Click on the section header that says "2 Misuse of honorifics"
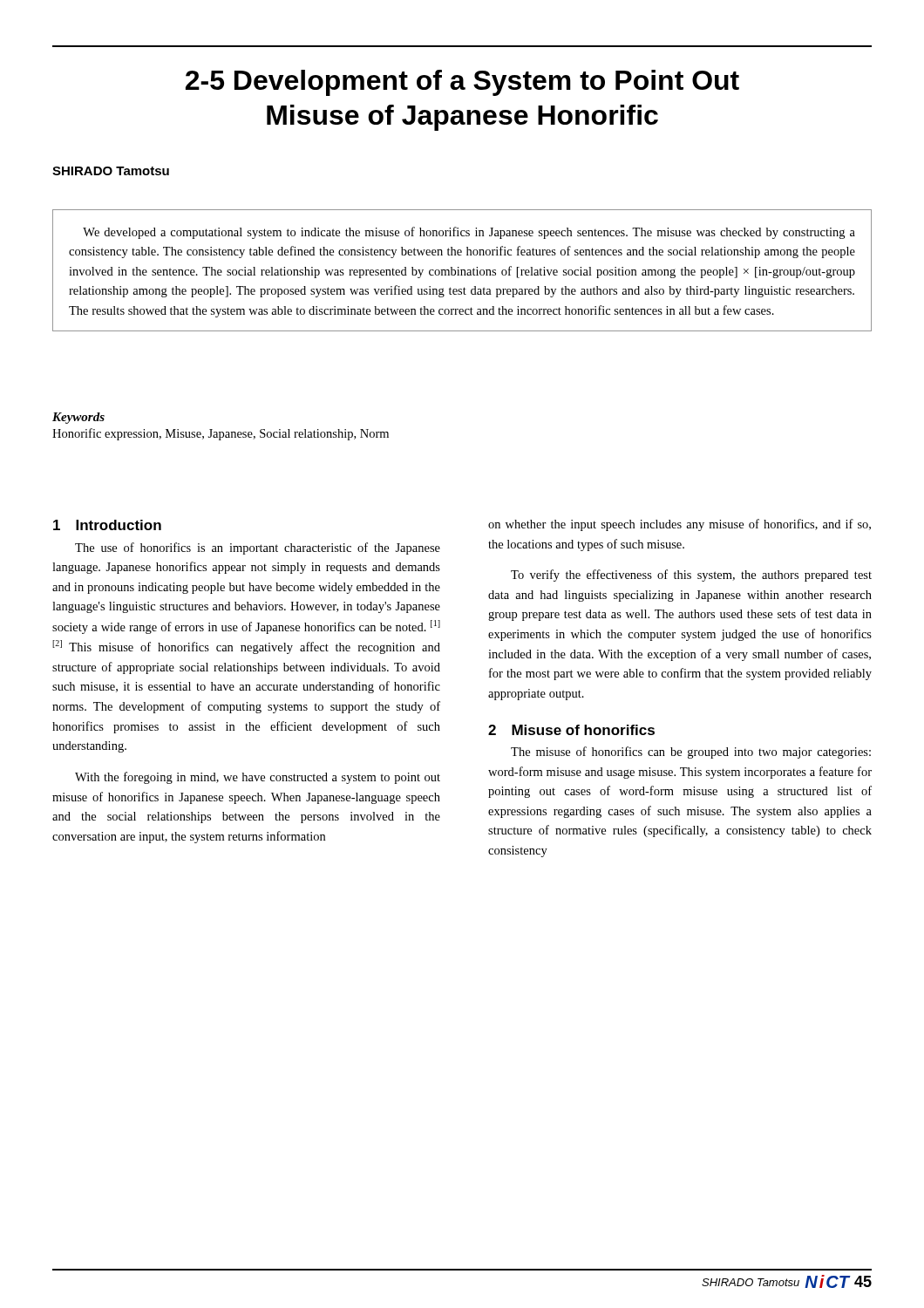 (571, 730)
